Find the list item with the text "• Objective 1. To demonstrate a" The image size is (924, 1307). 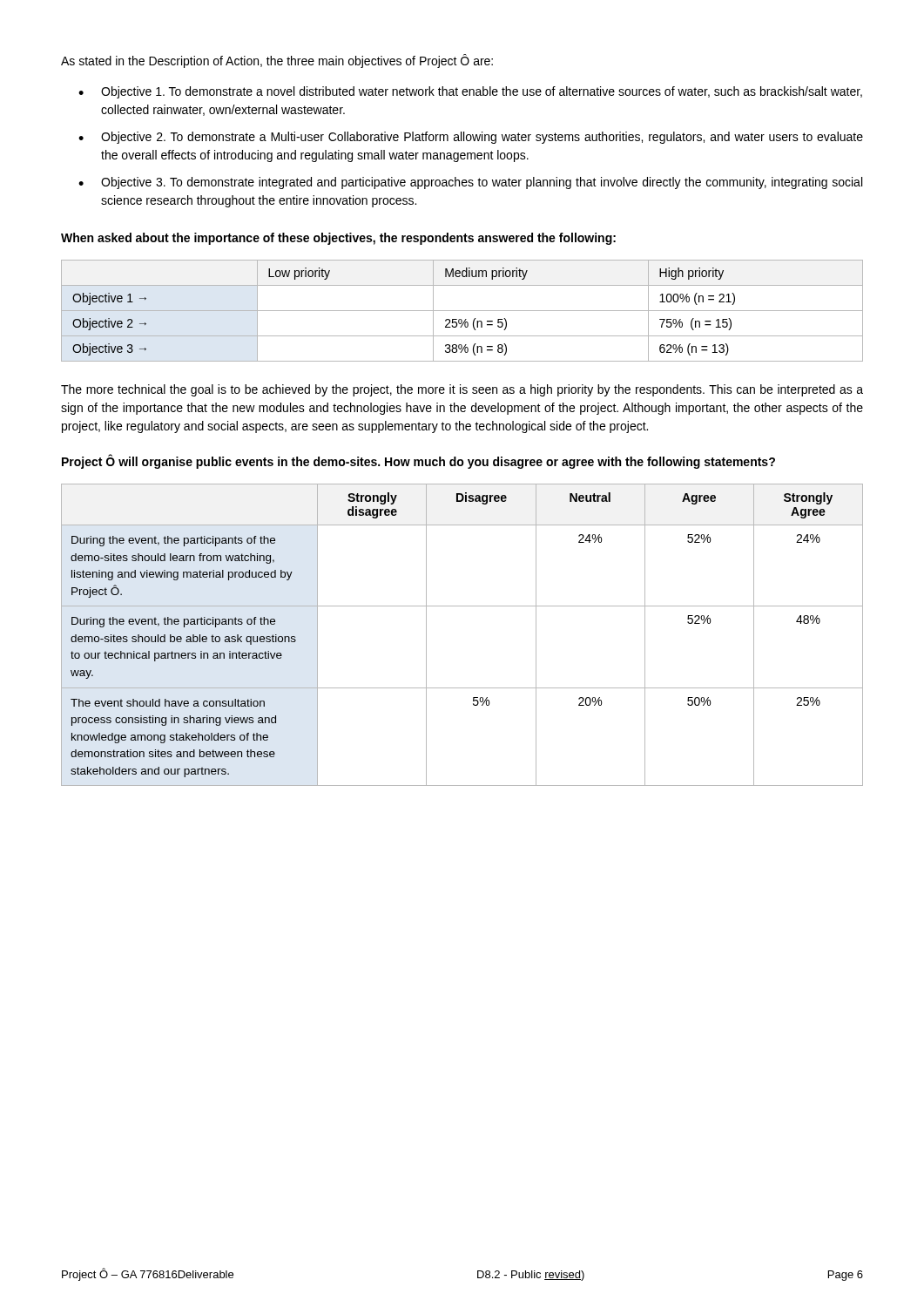[471, 101]
